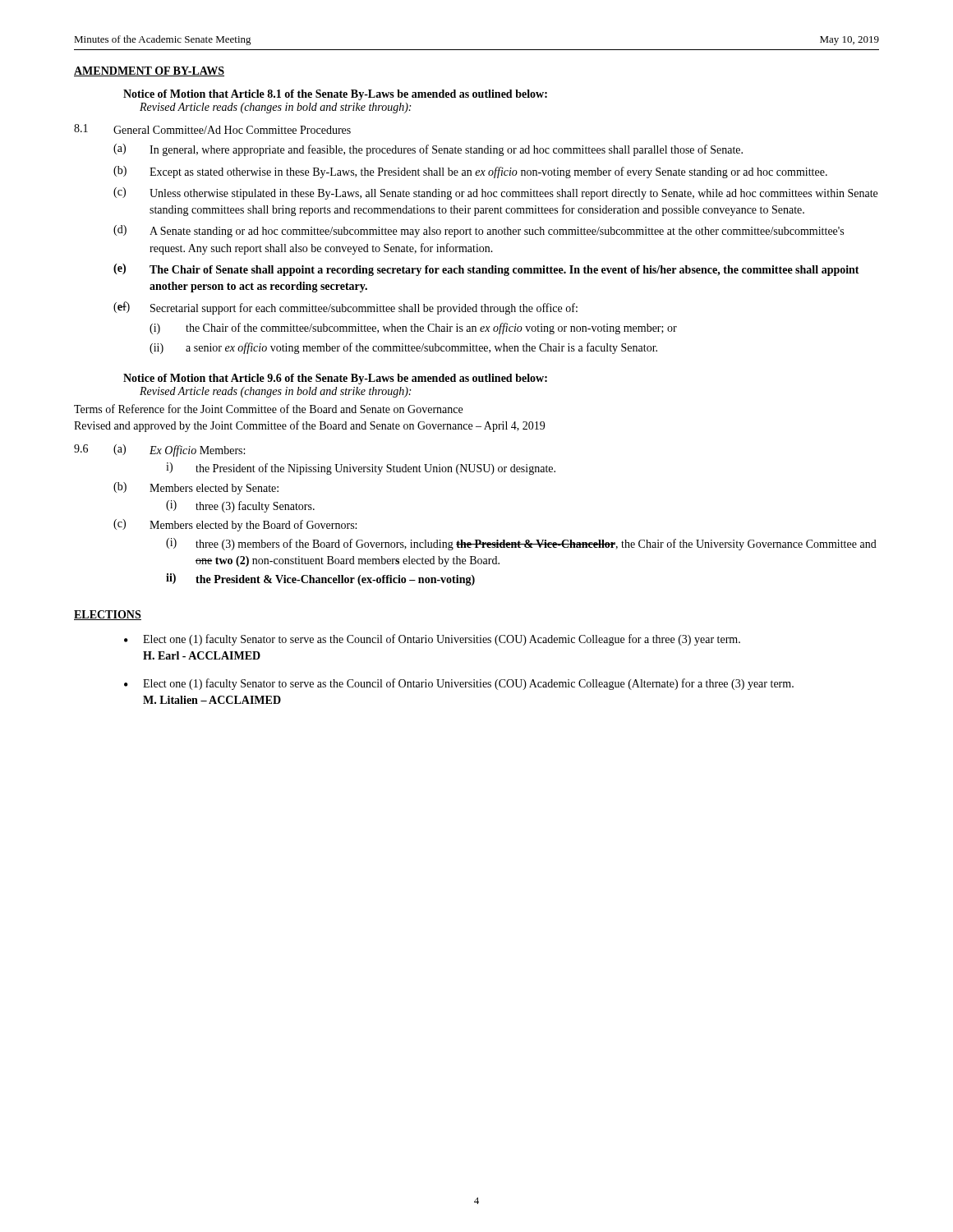This screenshot has width=953, height=1232.
Task: Click on the text block starting "9.6 (a) Ex Officio Members: i)"
Action: tap(159, 451)
